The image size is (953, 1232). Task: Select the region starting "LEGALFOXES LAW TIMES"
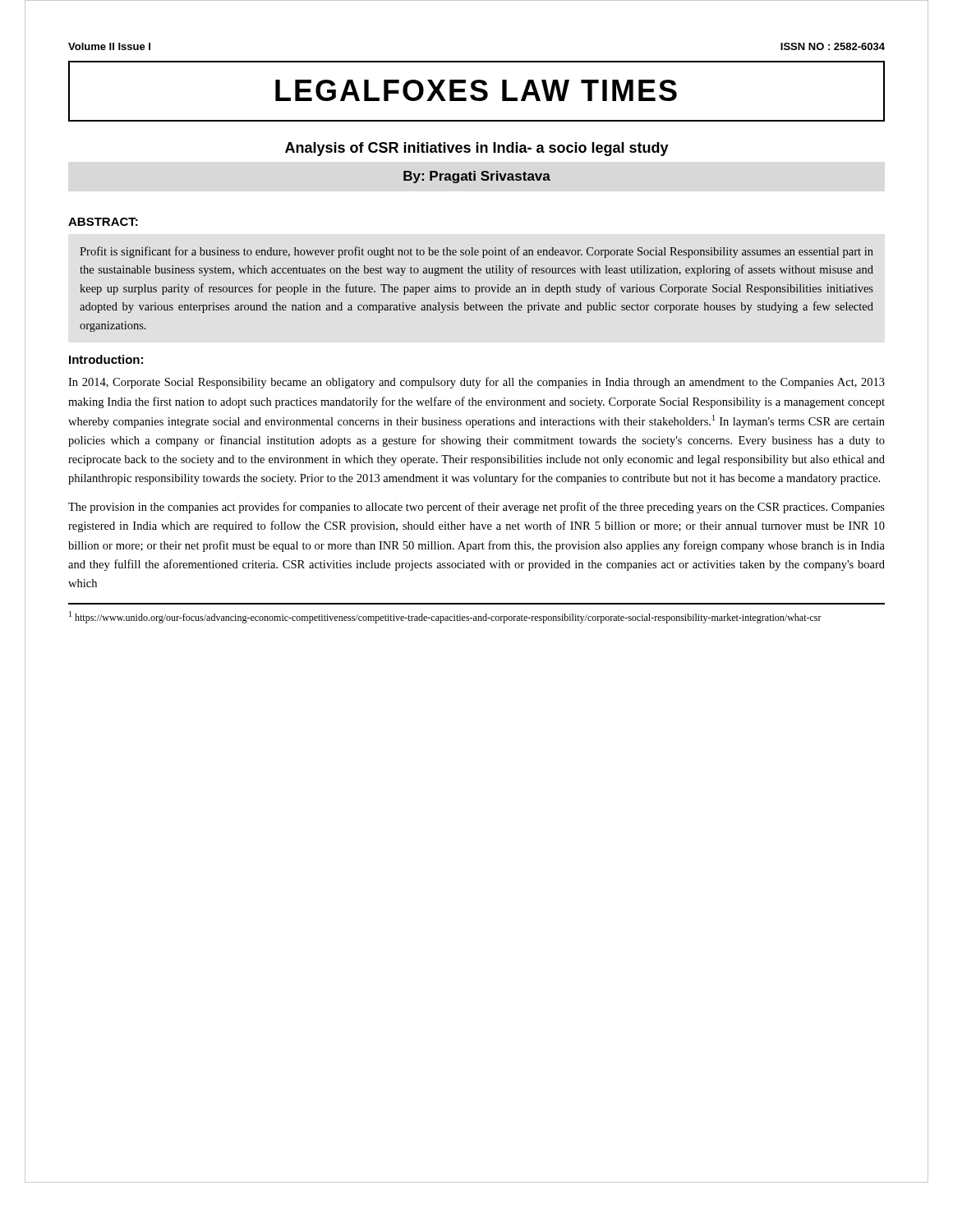tap(476, 91)
